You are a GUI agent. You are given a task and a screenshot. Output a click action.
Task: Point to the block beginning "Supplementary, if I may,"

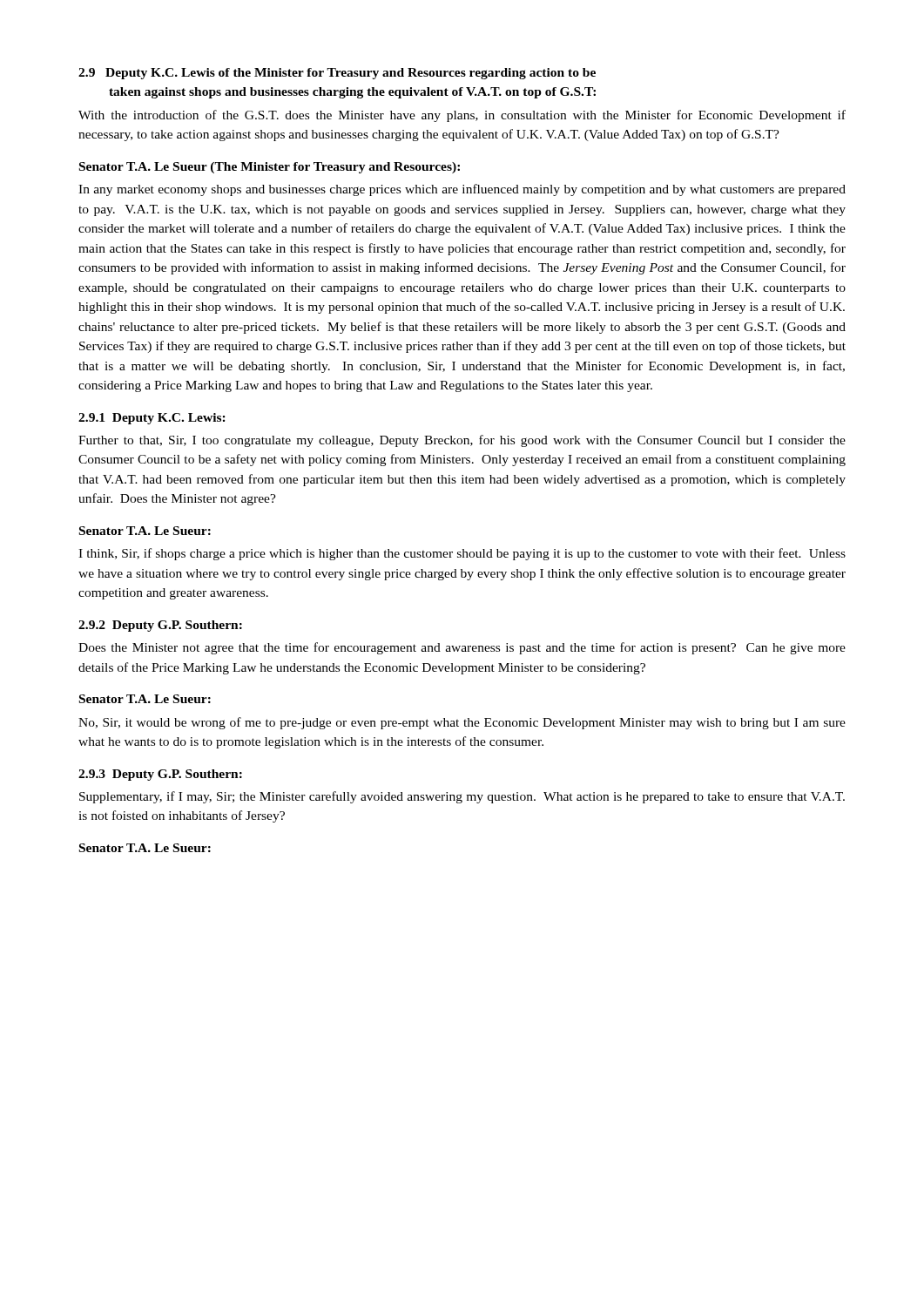[x=462, y=806]
